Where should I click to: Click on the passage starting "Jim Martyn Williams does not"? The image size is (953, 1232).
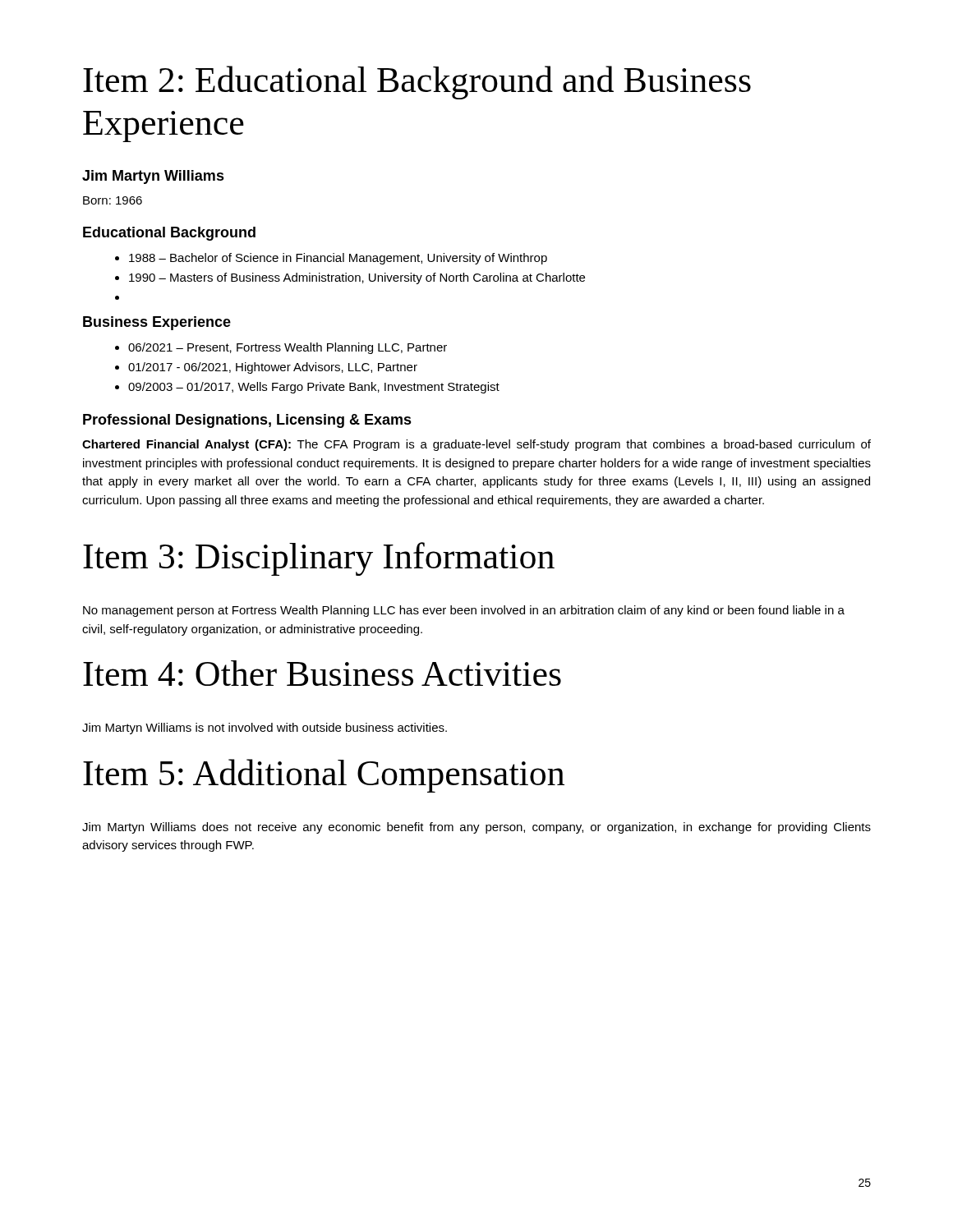point(476,836)
